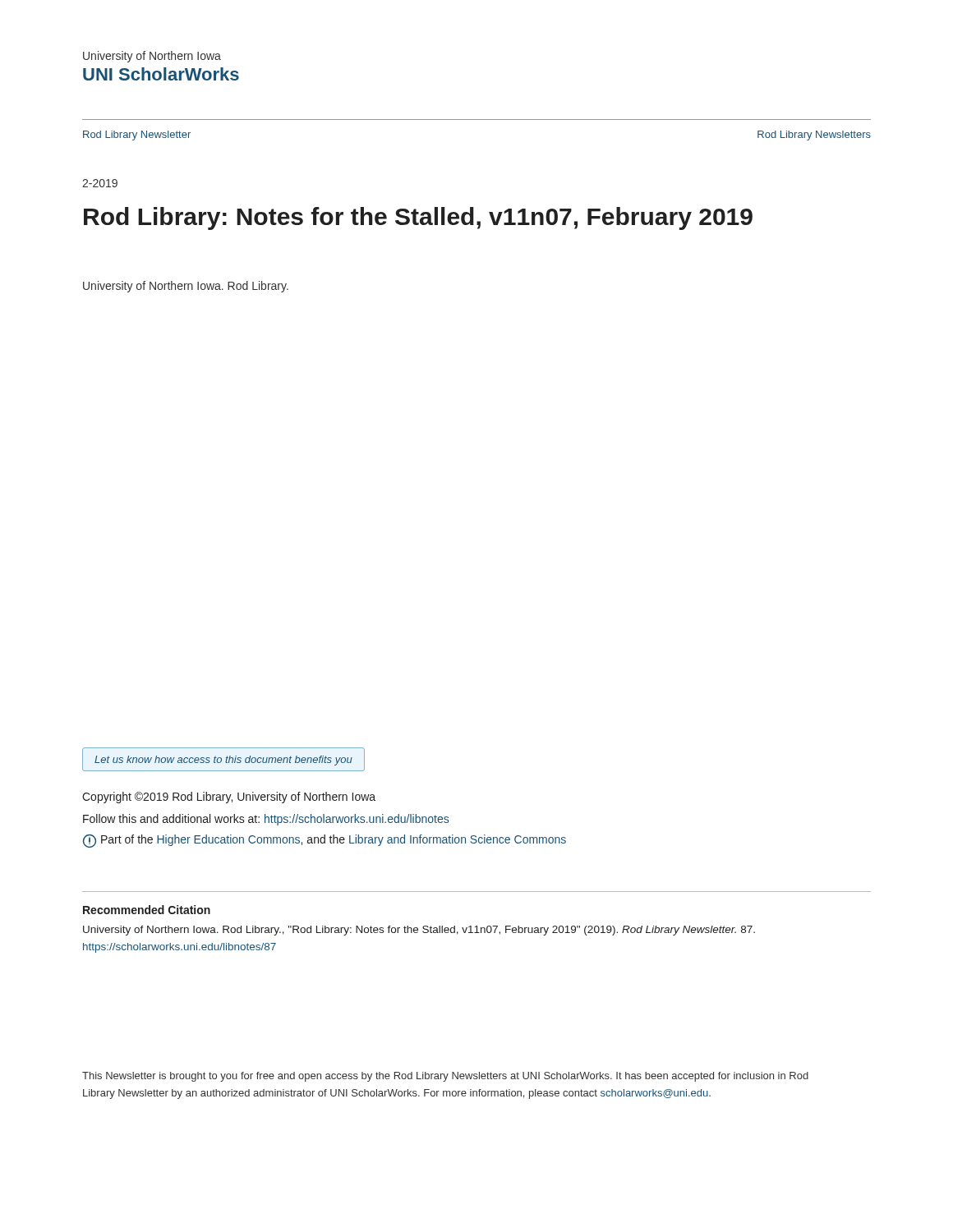Locate the region starting "UNI ScholarWorks"

(161, 74)
